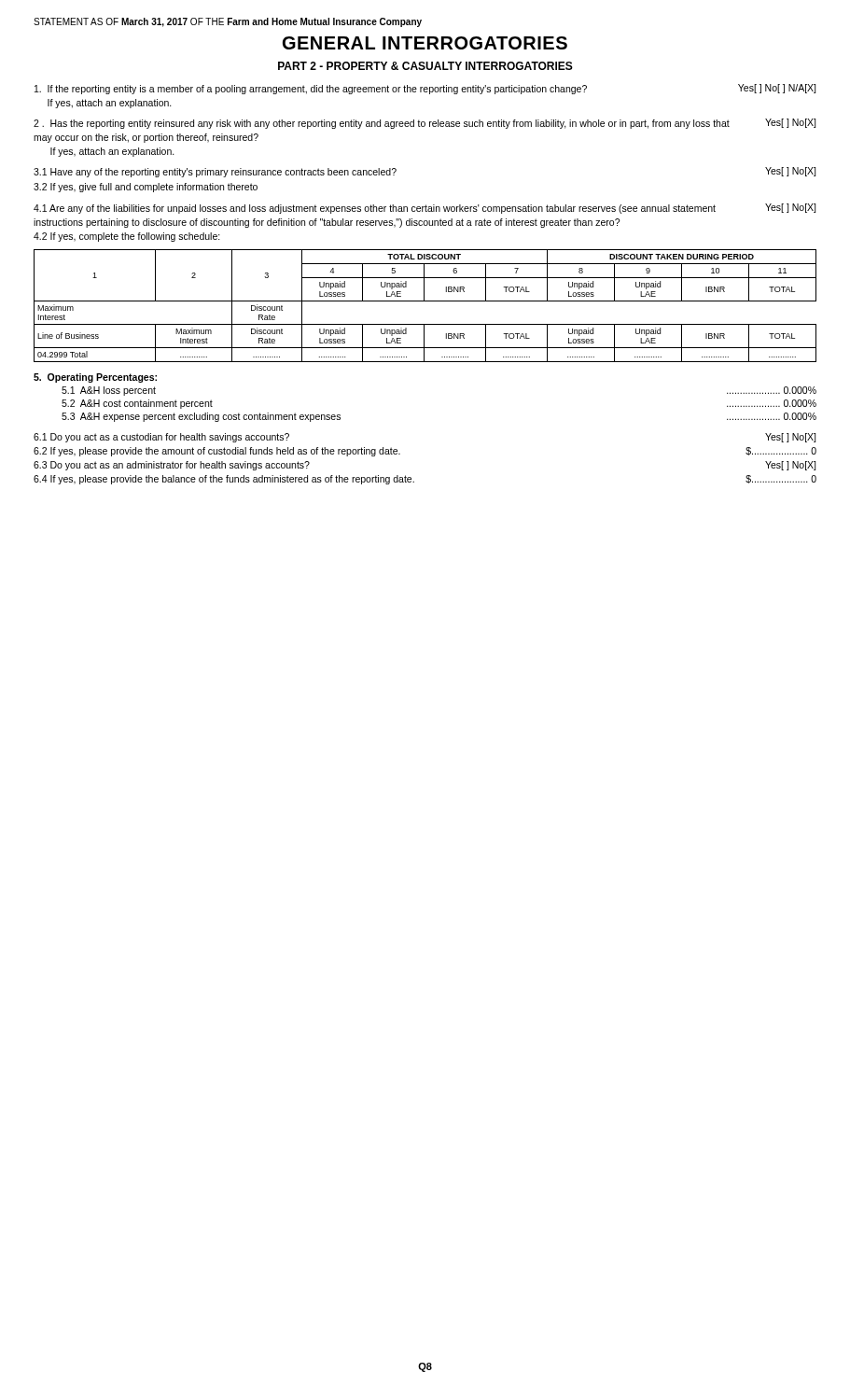Image resolution: width=850 pixels, height=1400 pixels.
Task: Where is the passage that starts "Operating Percentages: 5.1 A&H"?
Action: pyautogui.click(x=95, y=378)
